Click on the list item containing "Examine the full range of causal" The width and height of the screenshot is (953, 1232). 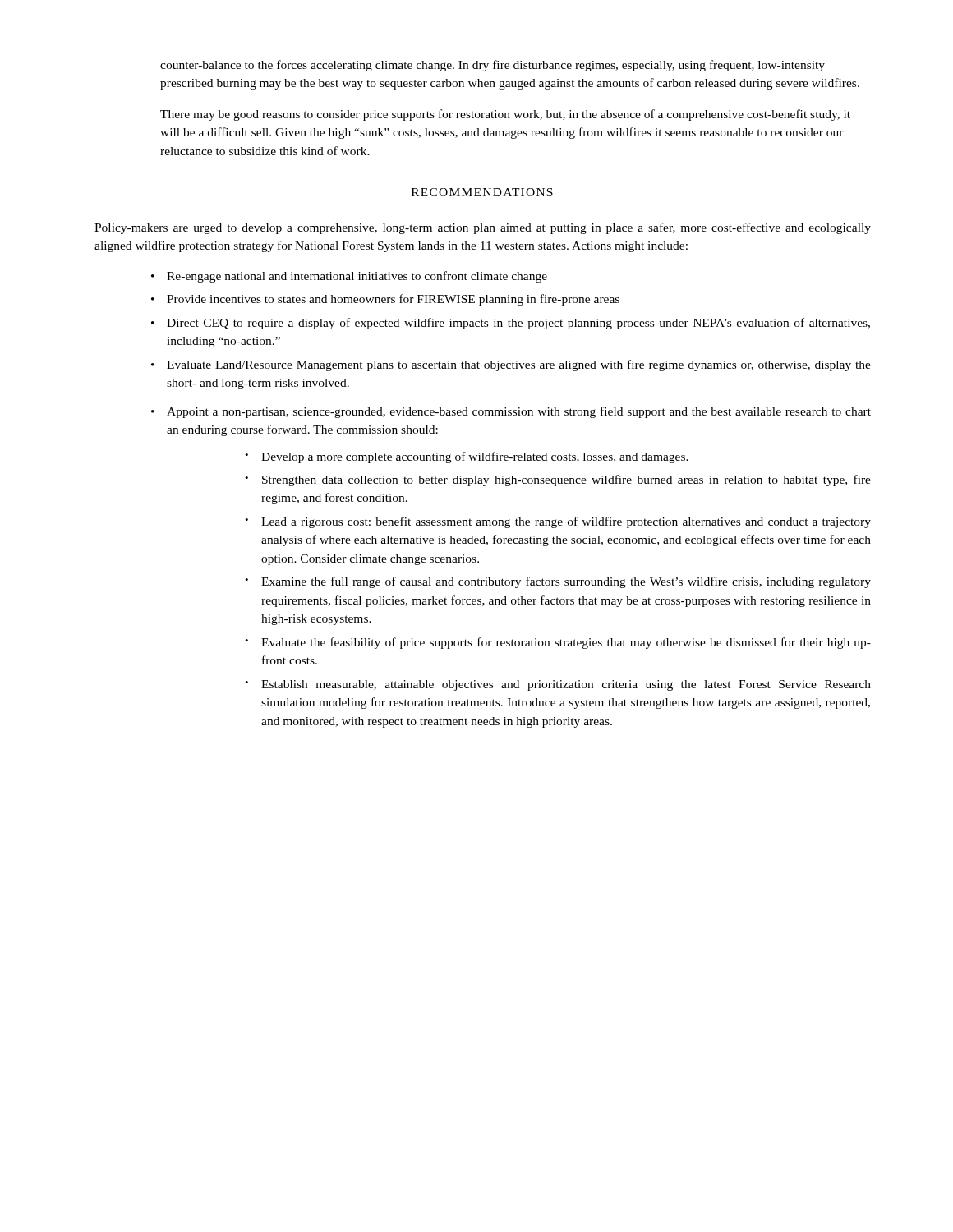(x=566, y=600)
